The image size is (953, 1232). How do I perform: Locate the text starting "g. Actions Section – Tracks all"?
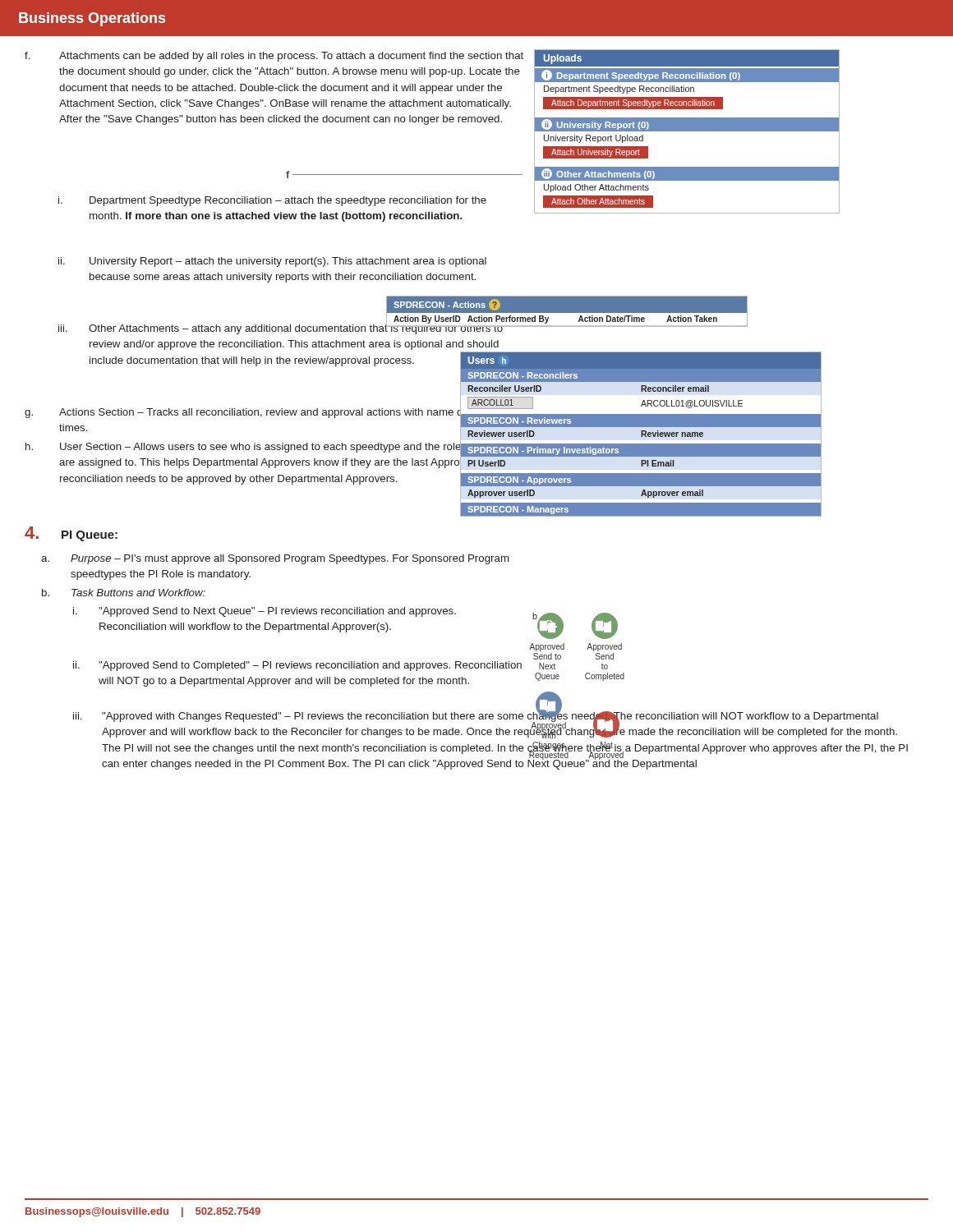tap(271, 420)
